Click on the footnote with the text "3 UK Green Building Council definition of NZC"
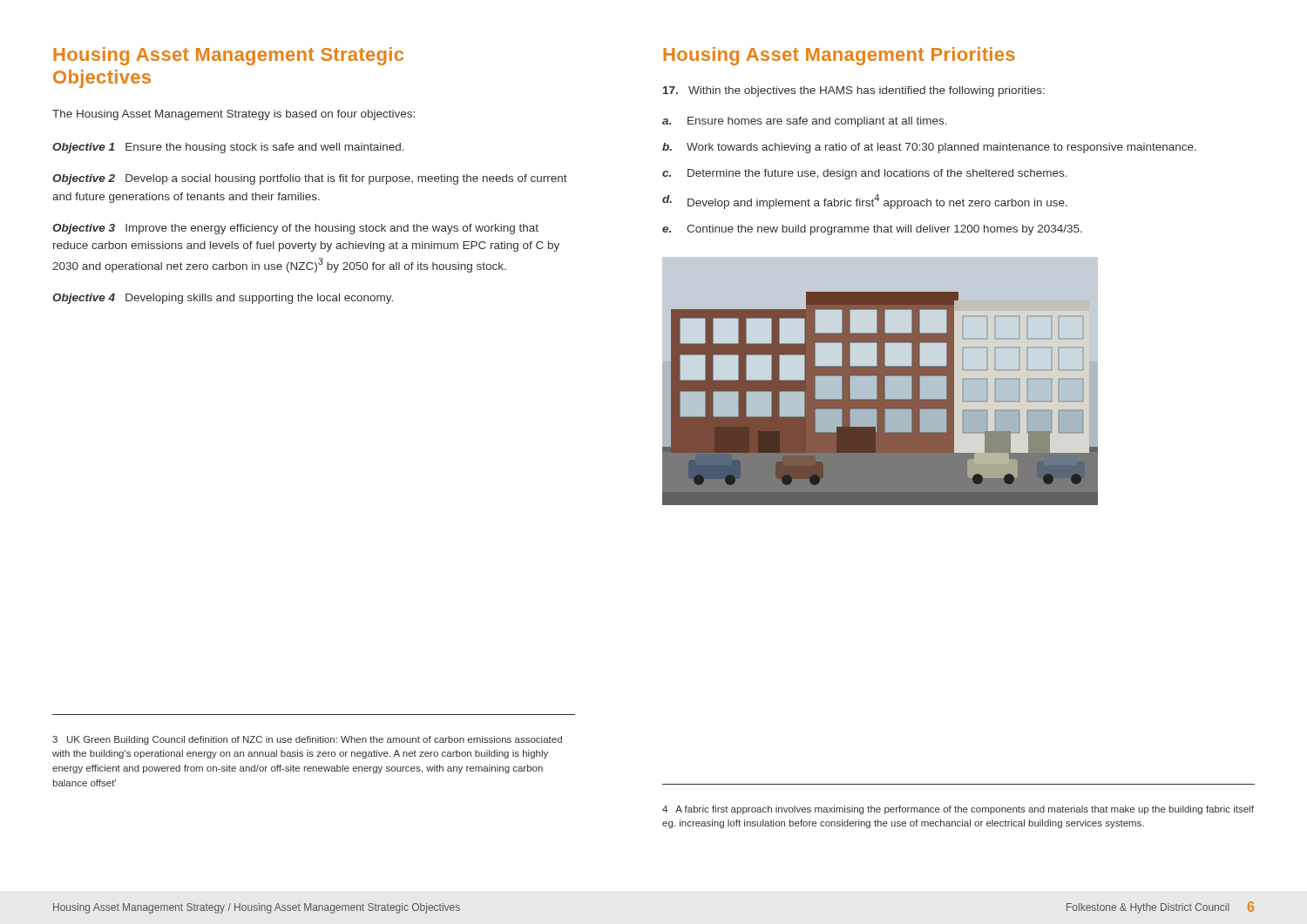 (314, 761)
